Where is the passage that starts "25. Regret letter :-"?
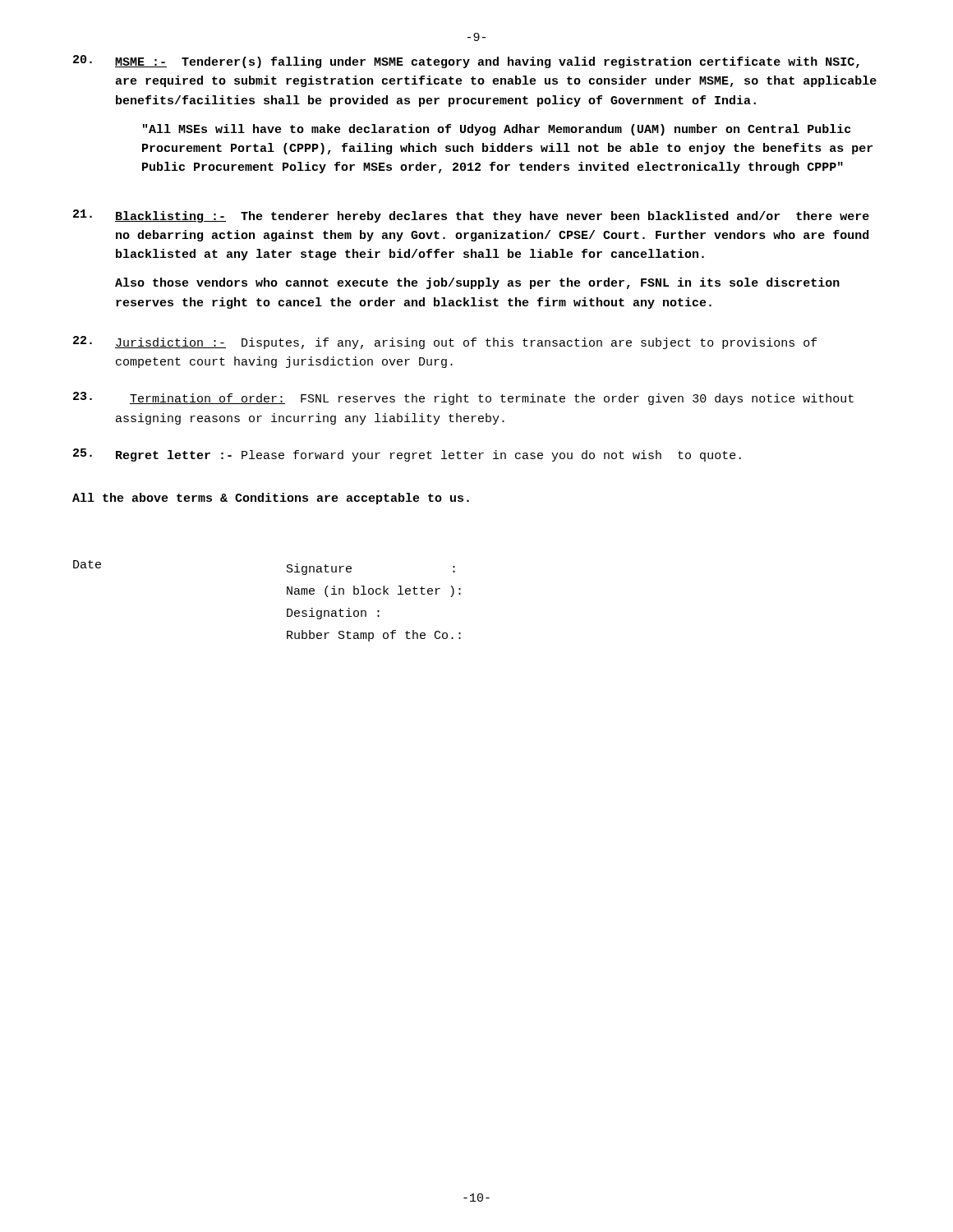The height and width of the screenshot is (1232, 953). click(x=480, y=461)
